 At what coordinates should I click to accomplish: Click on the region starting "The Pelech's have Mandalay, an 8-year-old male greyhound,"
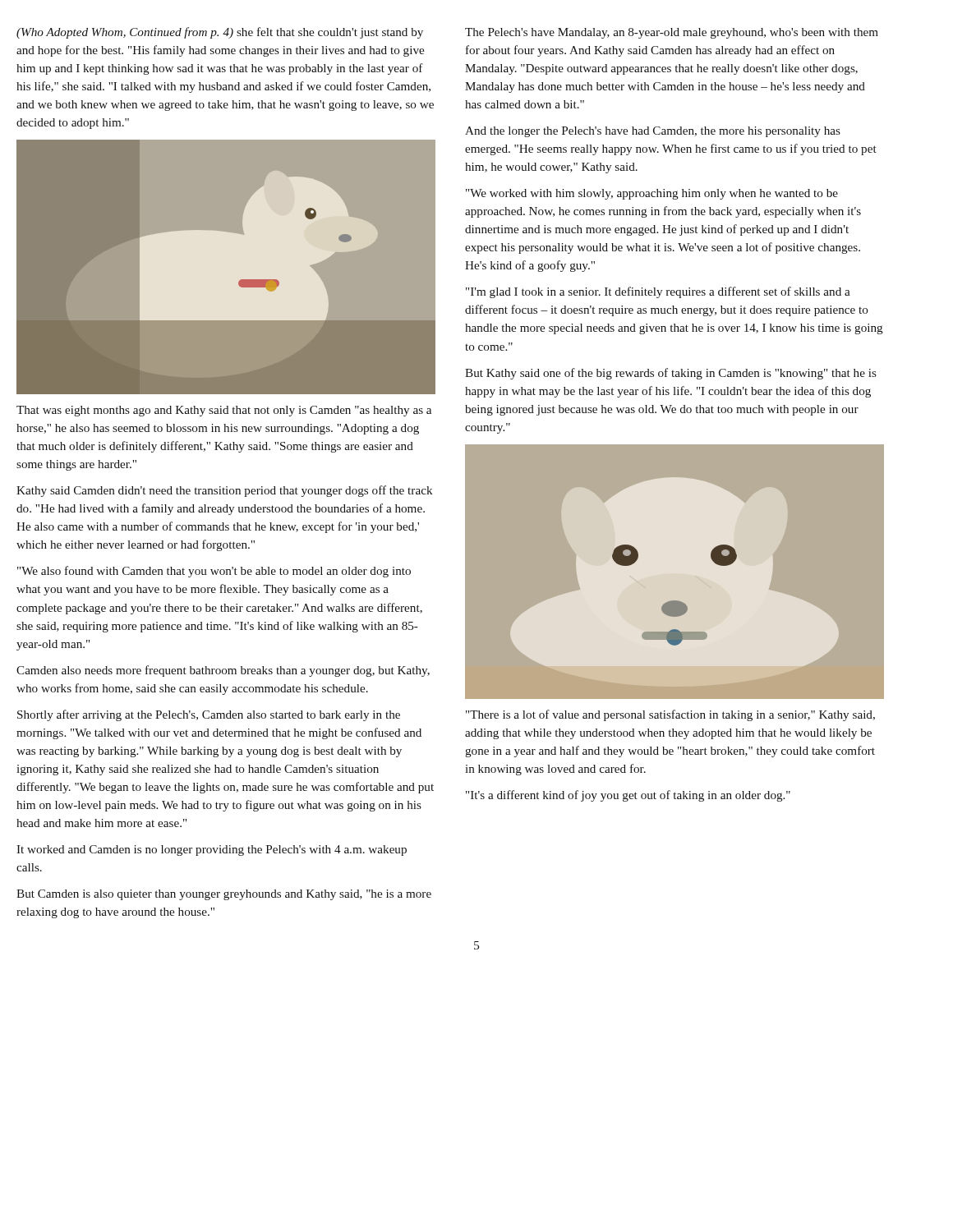click(x=674, y=68)
